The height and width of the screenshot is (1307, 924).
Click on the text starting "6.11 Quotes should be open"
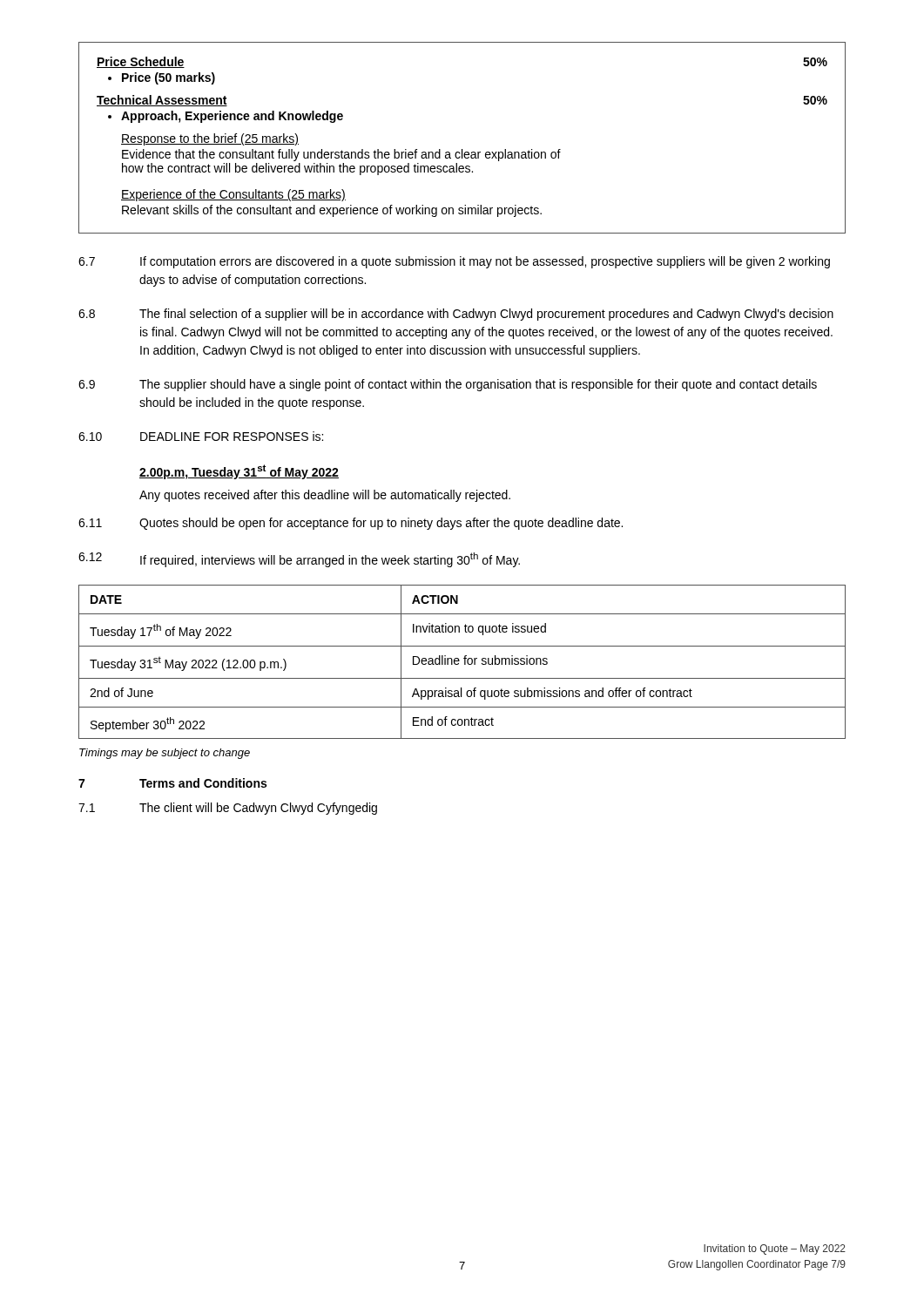[x=462, y=523]
